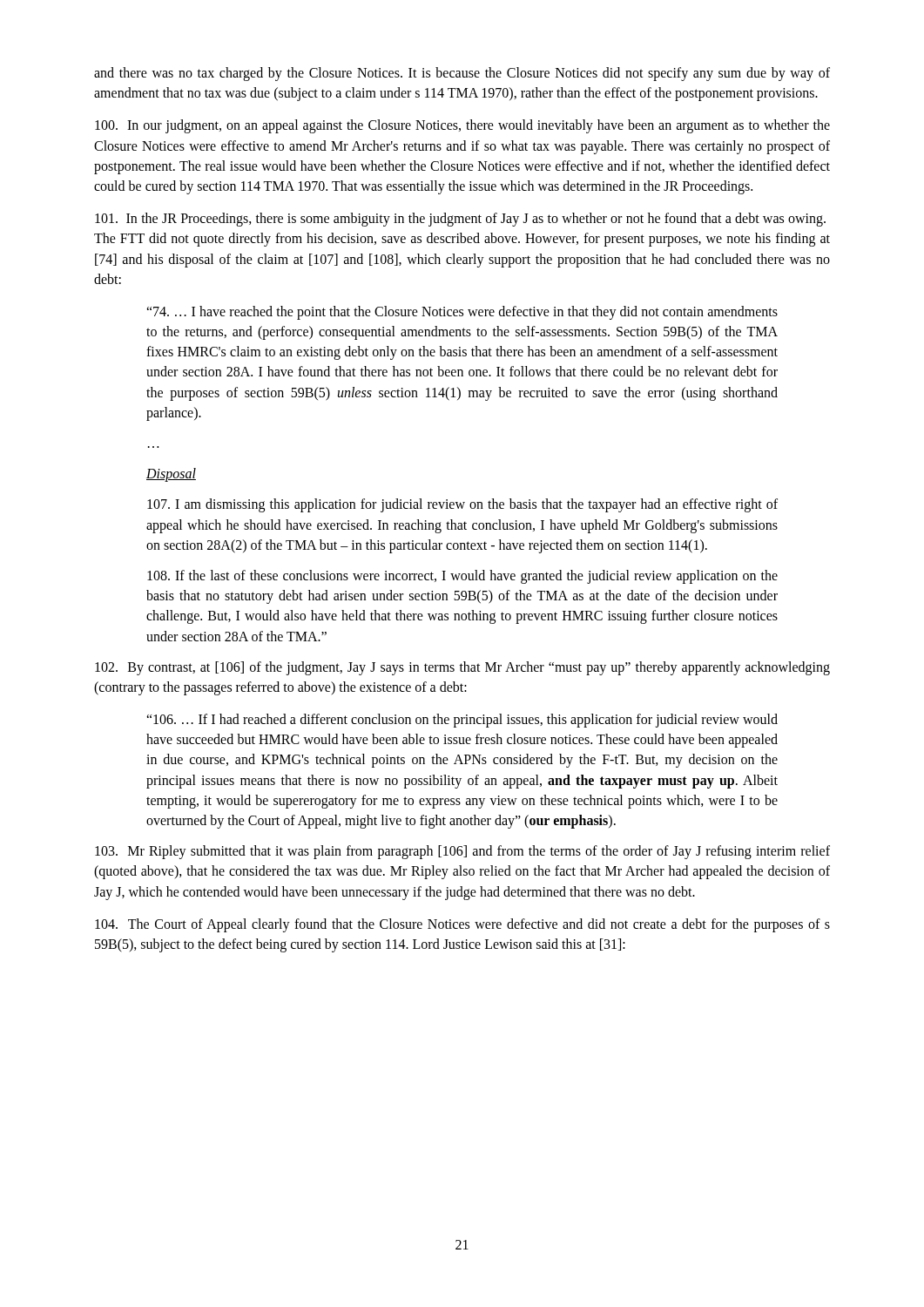924x1307 pixels.
Task: Find the block on this page that starts "Mr Ripley submitted that it"
Action: click(462, 871)
